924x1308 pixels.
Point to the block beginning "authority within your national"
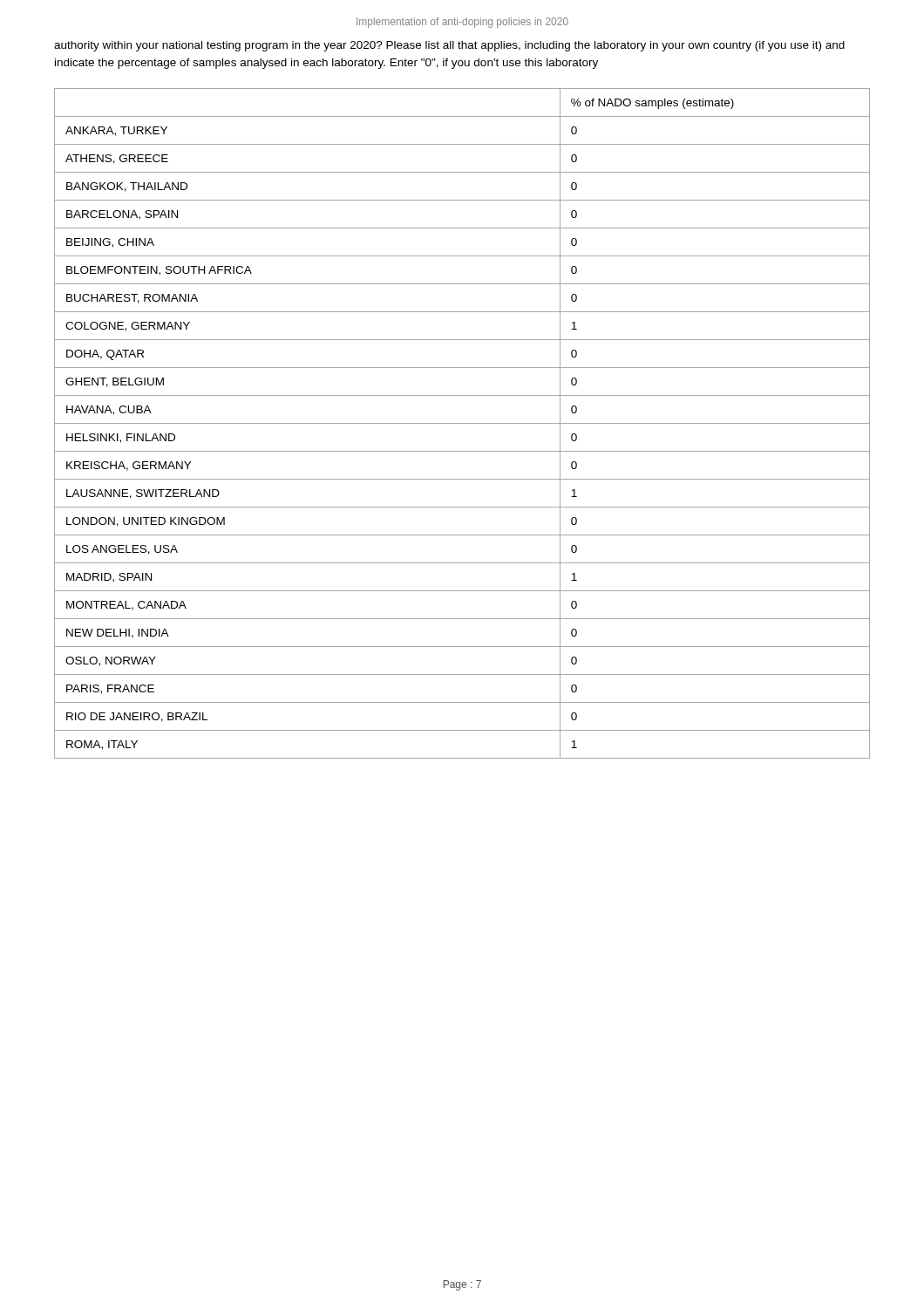click(x=449, y=54)
